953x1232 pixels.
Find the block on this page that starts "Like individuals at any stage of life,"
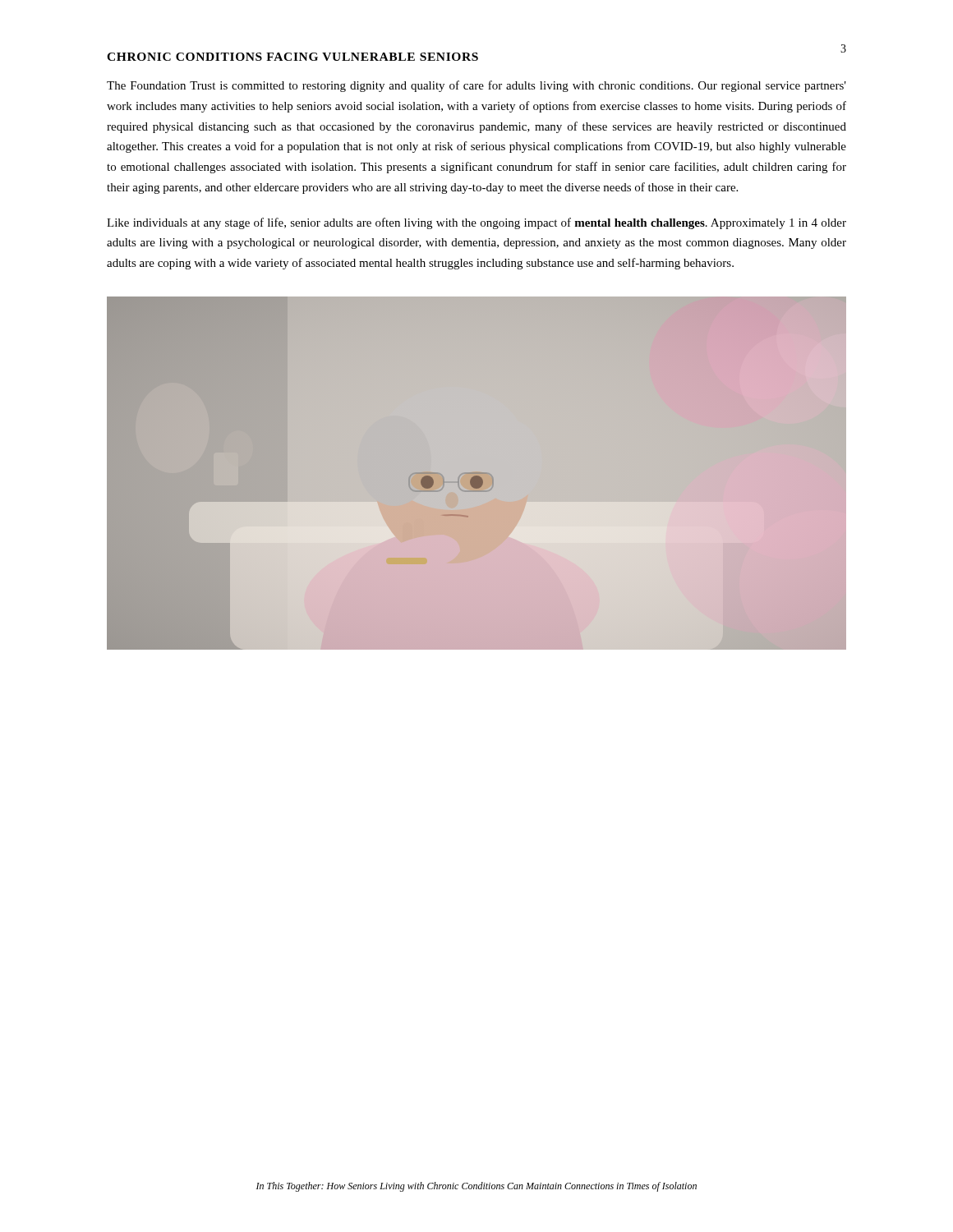click(476, 243)
